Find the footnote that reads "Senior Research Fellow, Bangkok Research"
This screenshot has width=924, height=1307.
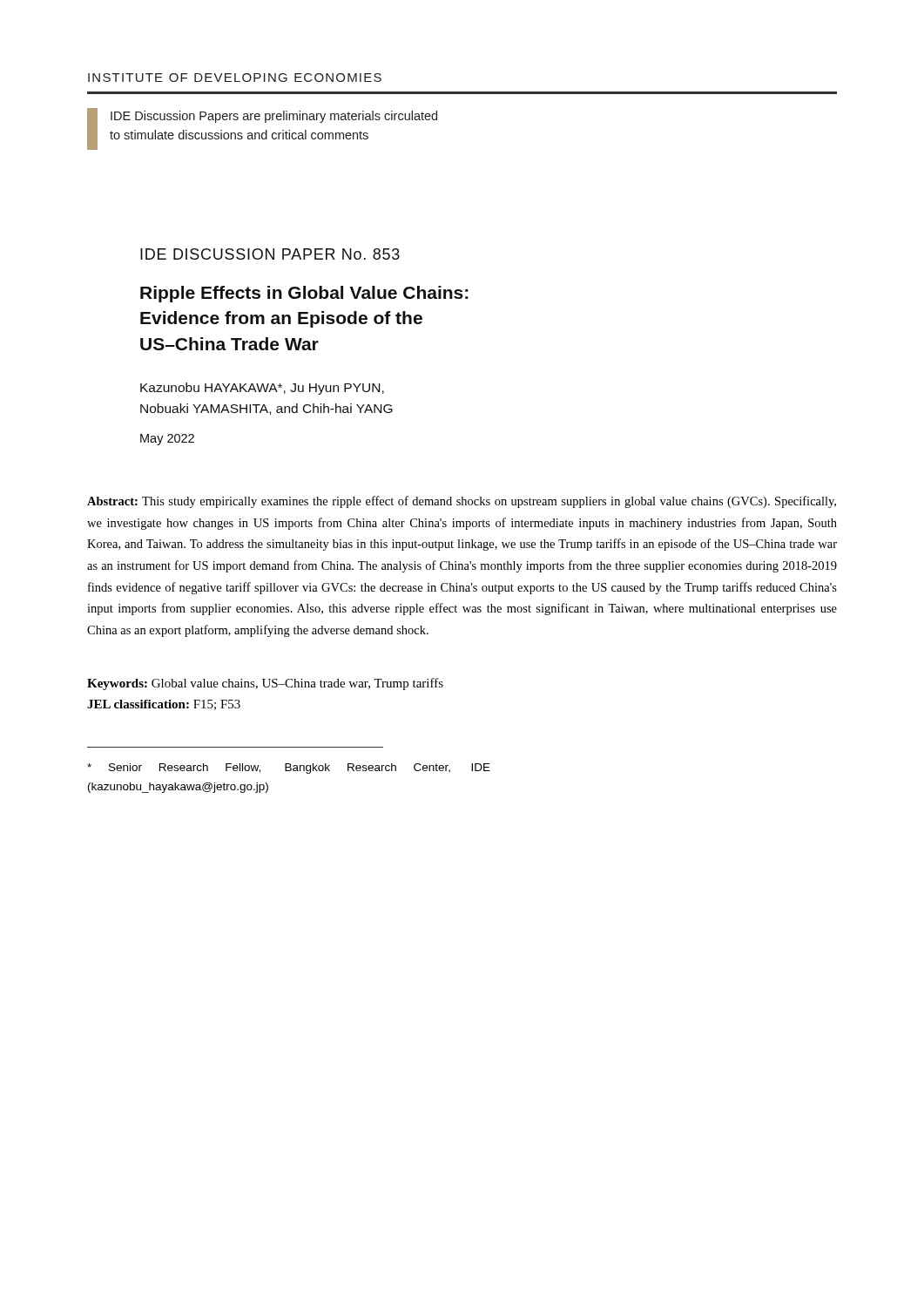(x=462, y=777)
